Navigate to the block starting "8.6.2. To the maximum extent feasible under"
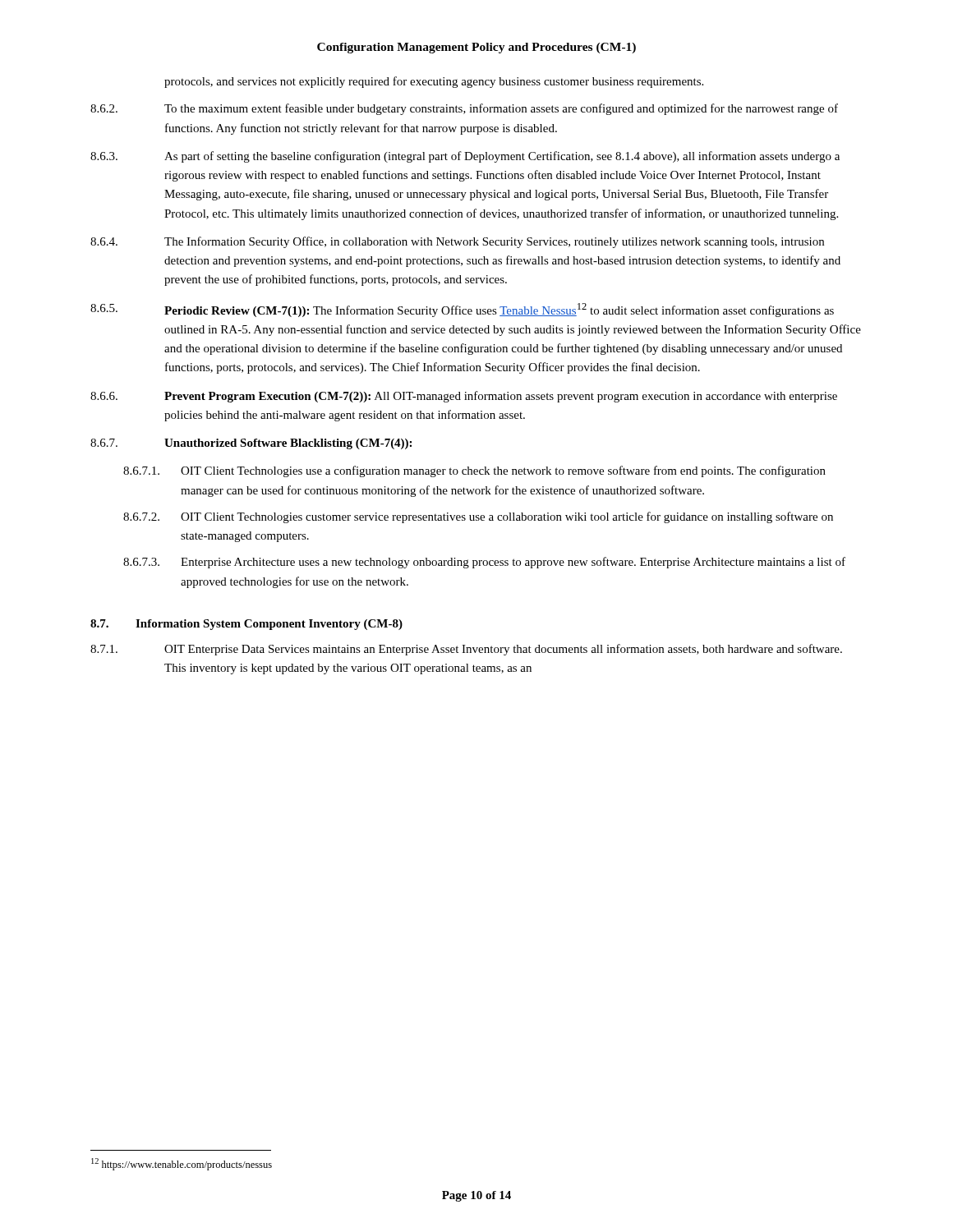The height and width of the screenshot is (1232, 953). tap(476, 119)
